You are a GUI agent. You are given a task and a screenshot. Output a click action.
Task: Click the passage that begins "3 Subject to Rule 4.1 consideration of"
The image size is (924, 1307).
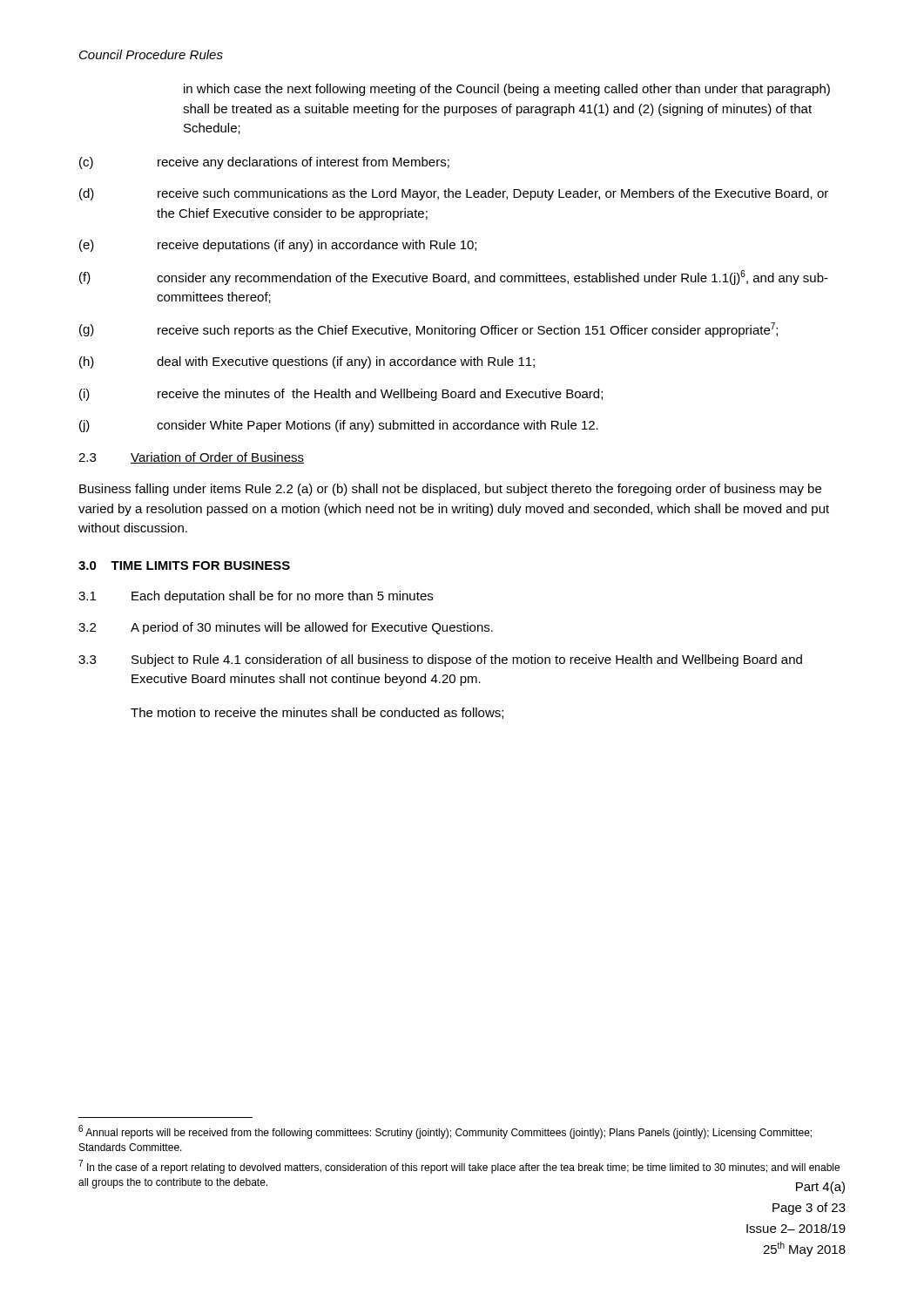[462, 669]
